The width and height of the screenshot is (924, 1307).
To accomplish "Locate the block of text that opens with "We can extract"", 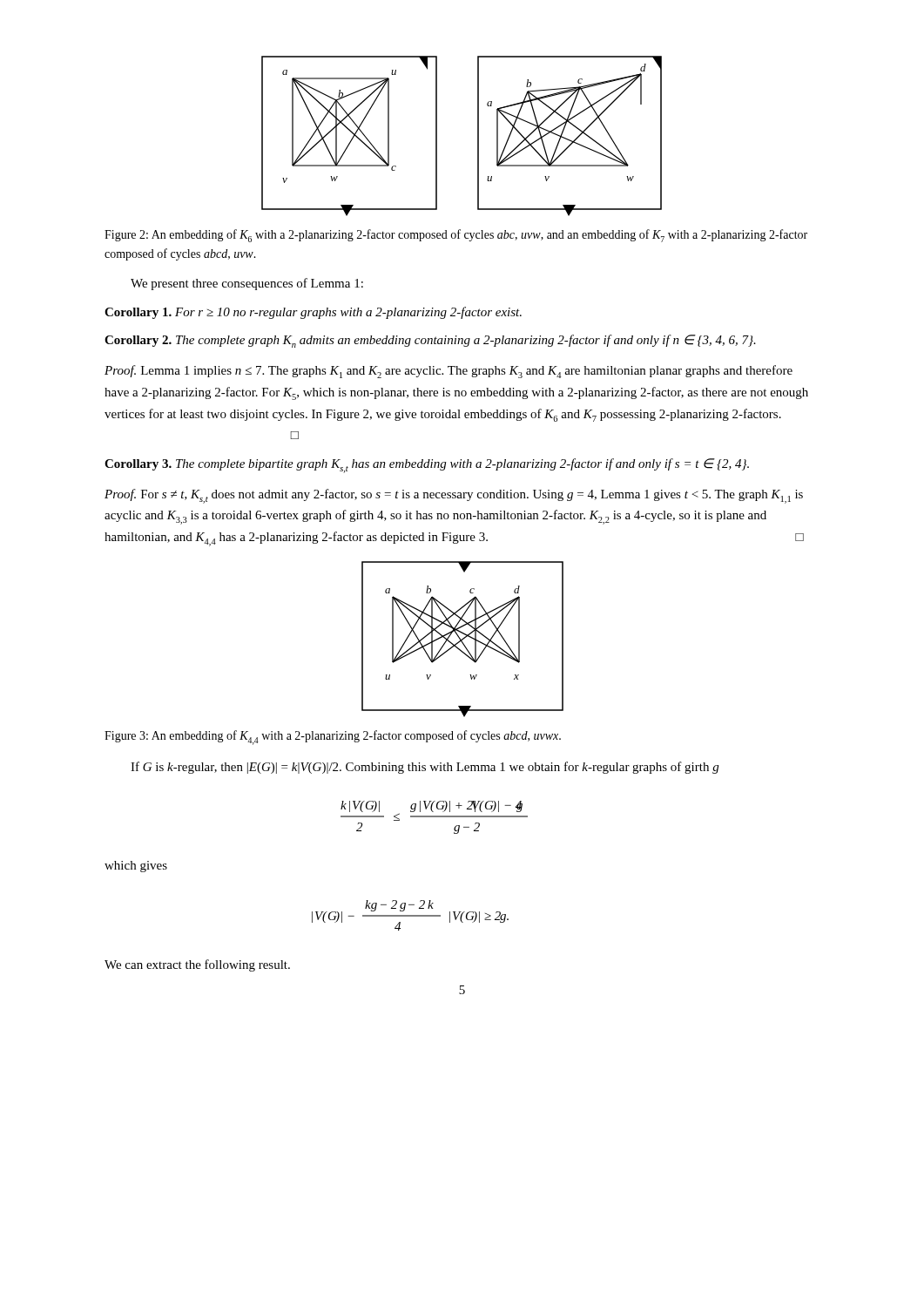I will click(x=197, y=965).
